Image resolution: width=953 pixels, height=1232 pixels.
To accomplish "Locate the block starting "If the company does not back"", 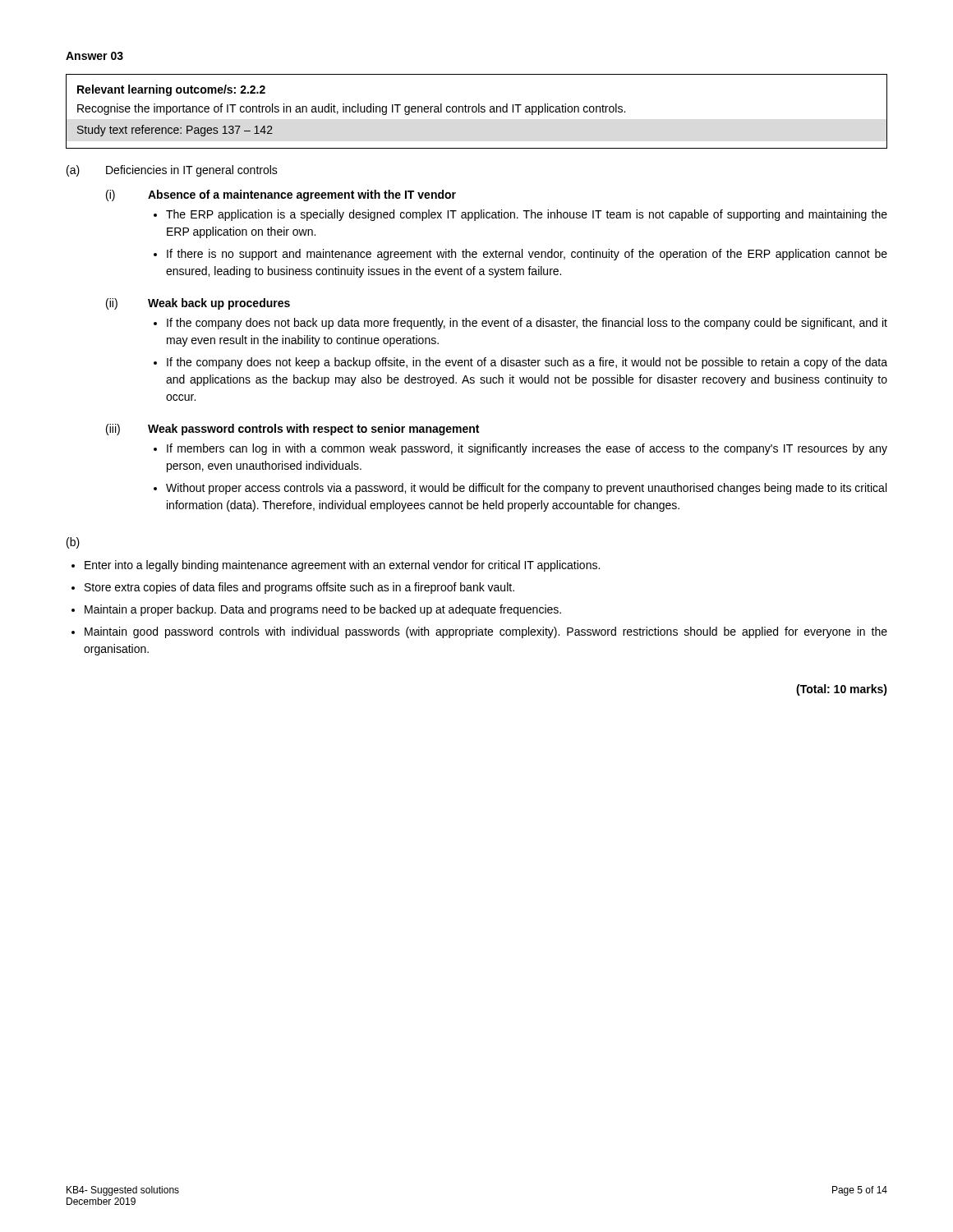I will [x=527, y=331].
